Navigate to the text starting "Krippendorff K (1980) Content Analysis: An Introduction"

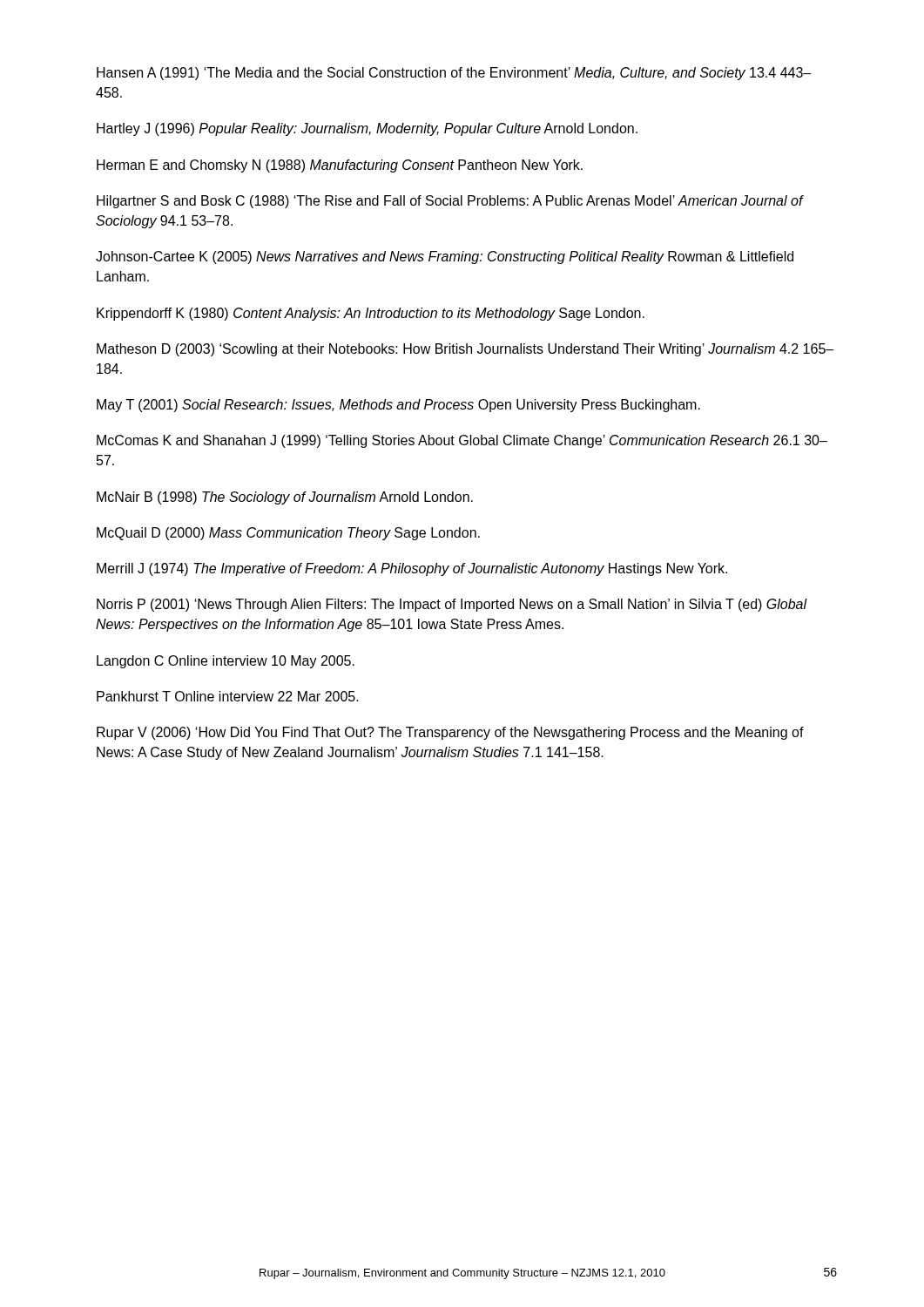coord(371,313)
